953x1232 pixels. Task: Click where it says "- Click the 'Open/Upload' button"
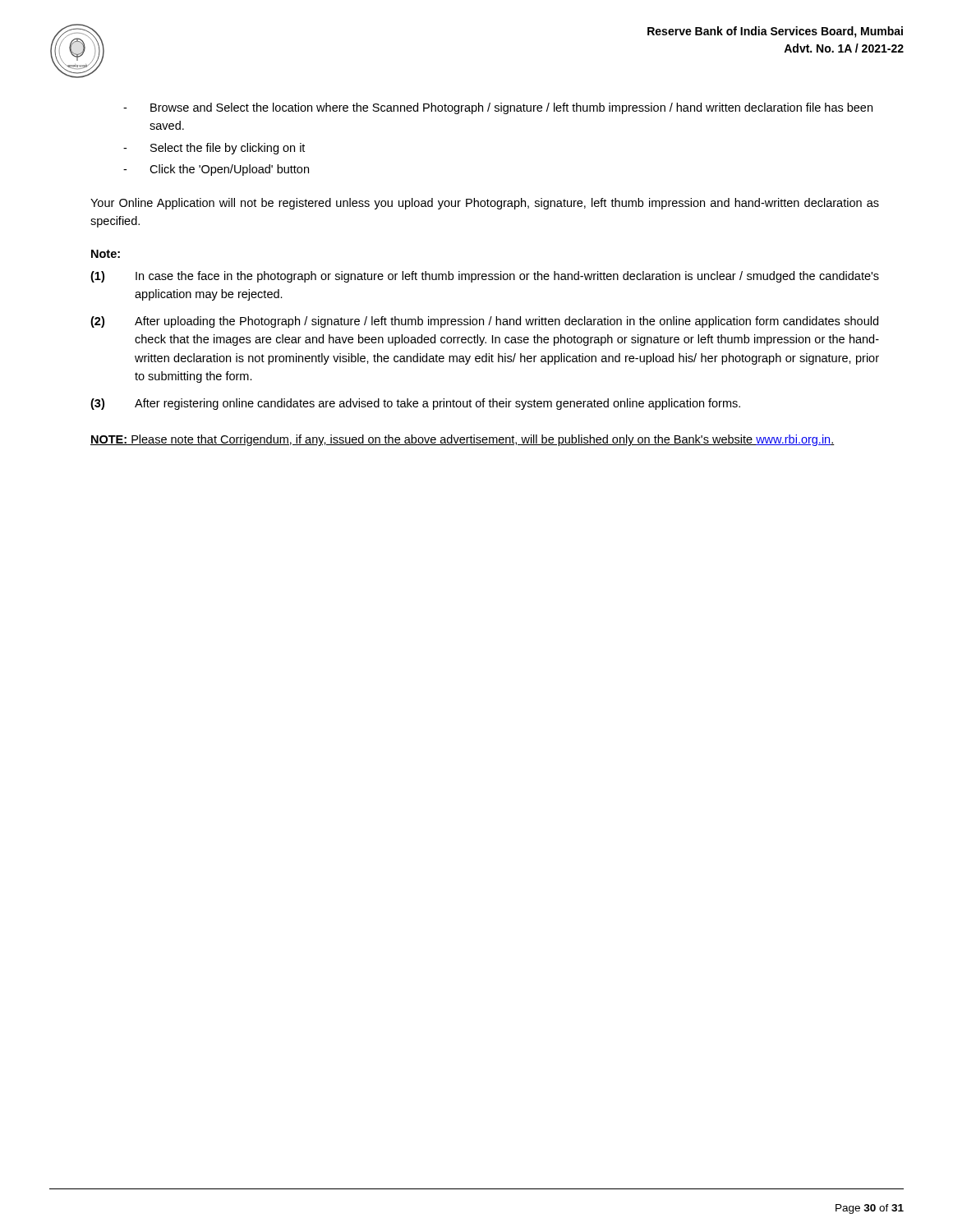(x=216, y=170)
